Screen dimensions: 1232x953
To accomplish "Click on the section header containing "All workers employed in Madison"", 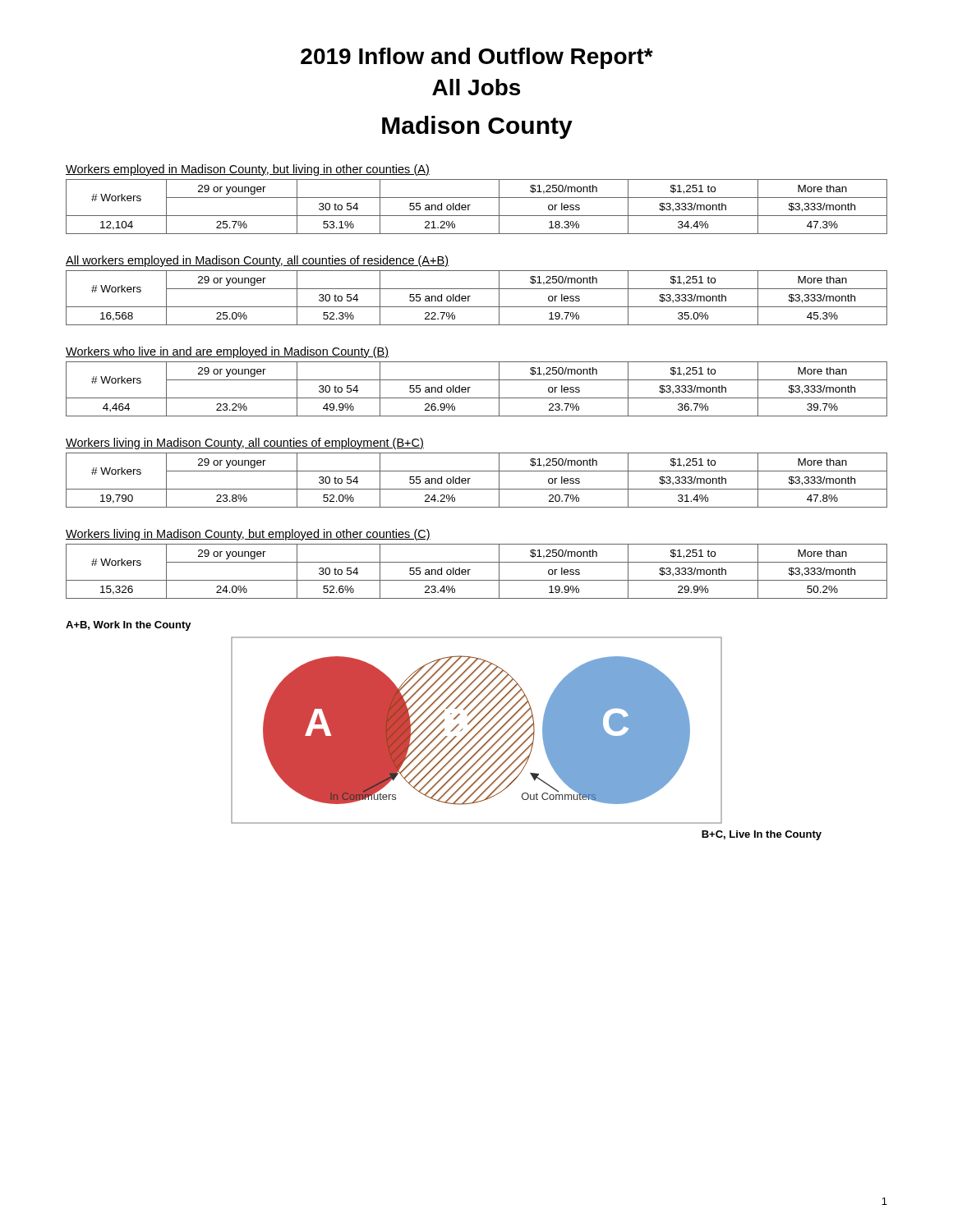I will coord(257,260).
